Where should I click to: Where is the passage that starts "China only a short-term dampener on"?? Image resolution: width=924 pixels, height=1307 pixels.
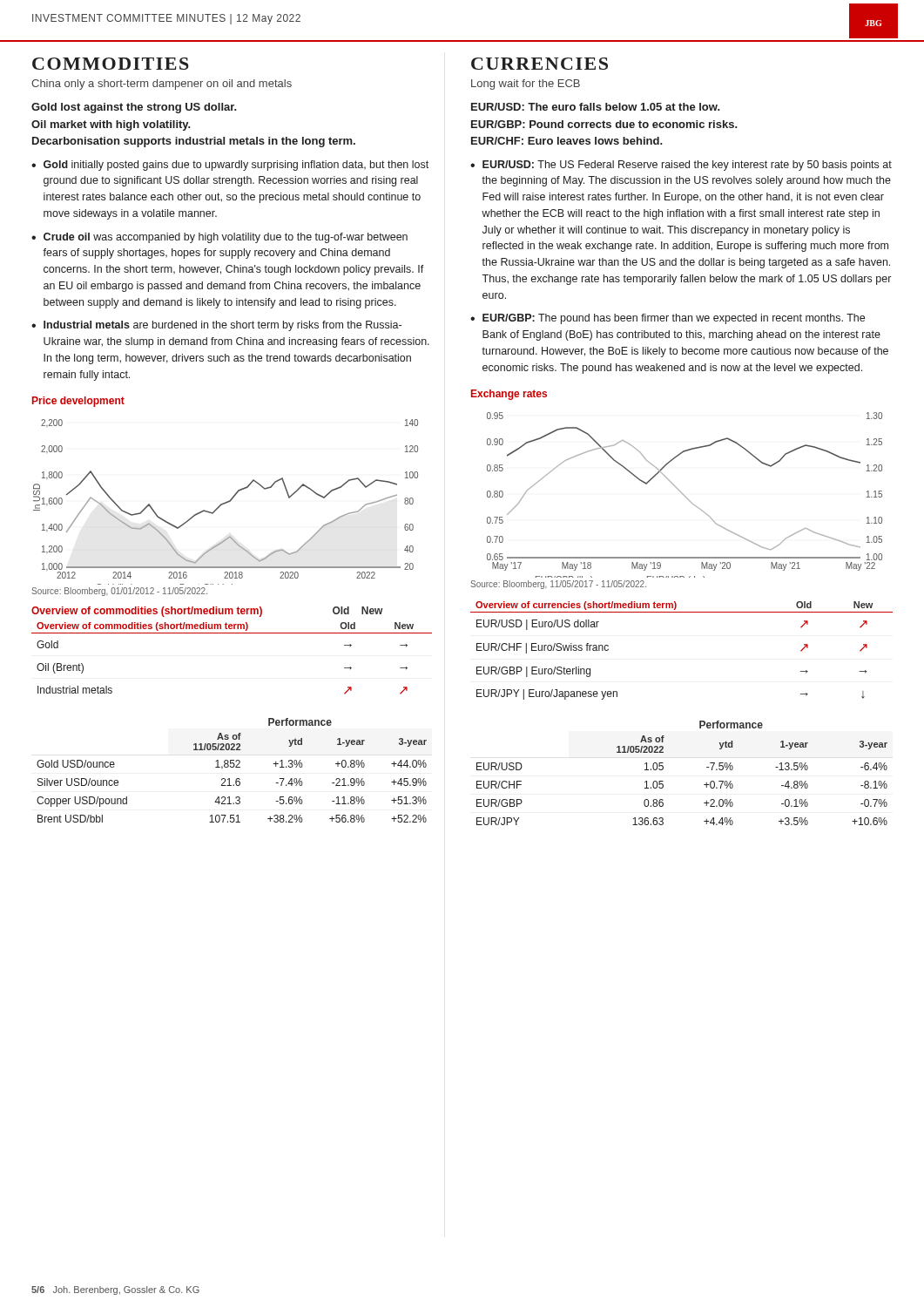coord(162,83)
